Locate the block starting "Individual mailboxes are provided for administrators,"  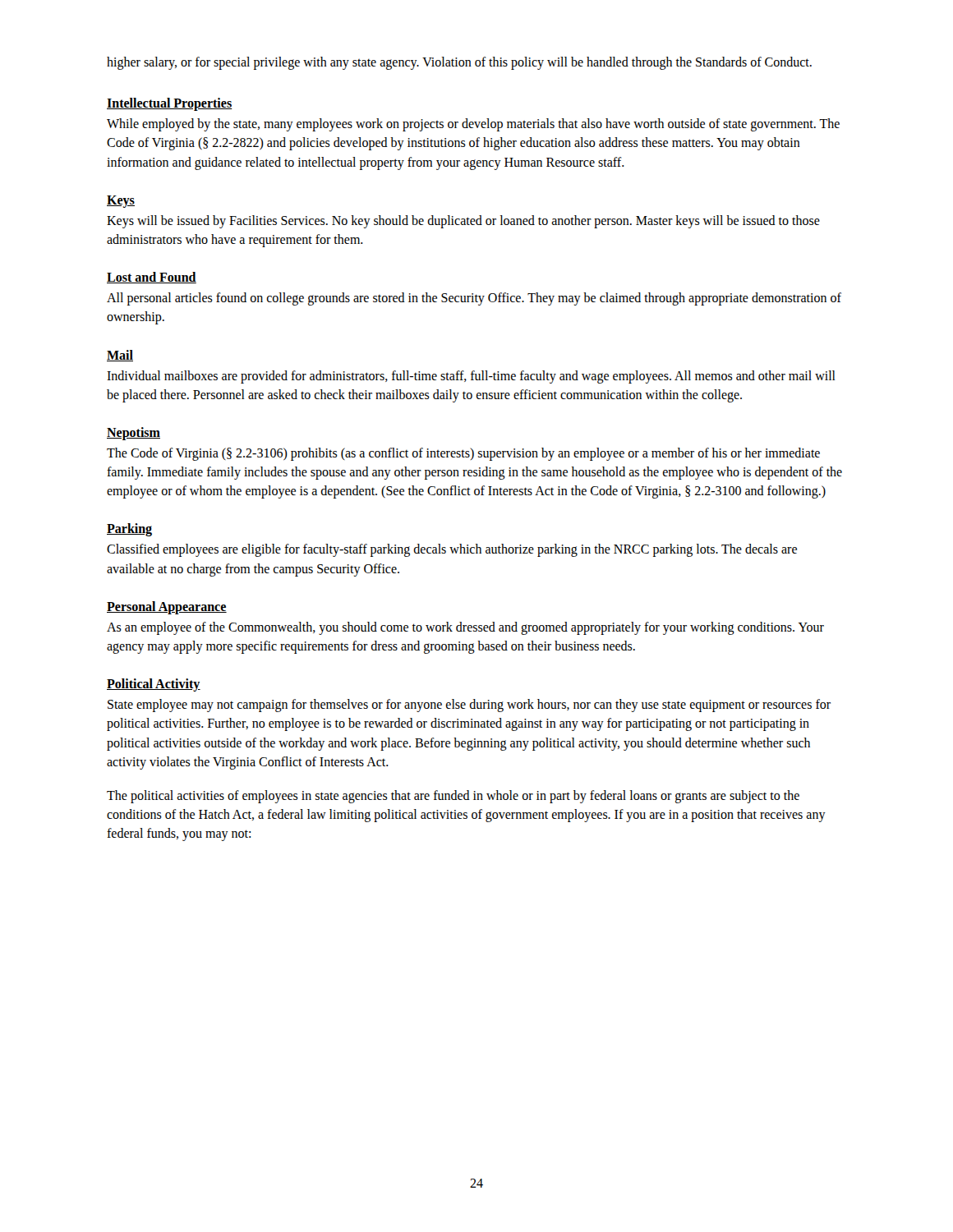click(471, 385)
